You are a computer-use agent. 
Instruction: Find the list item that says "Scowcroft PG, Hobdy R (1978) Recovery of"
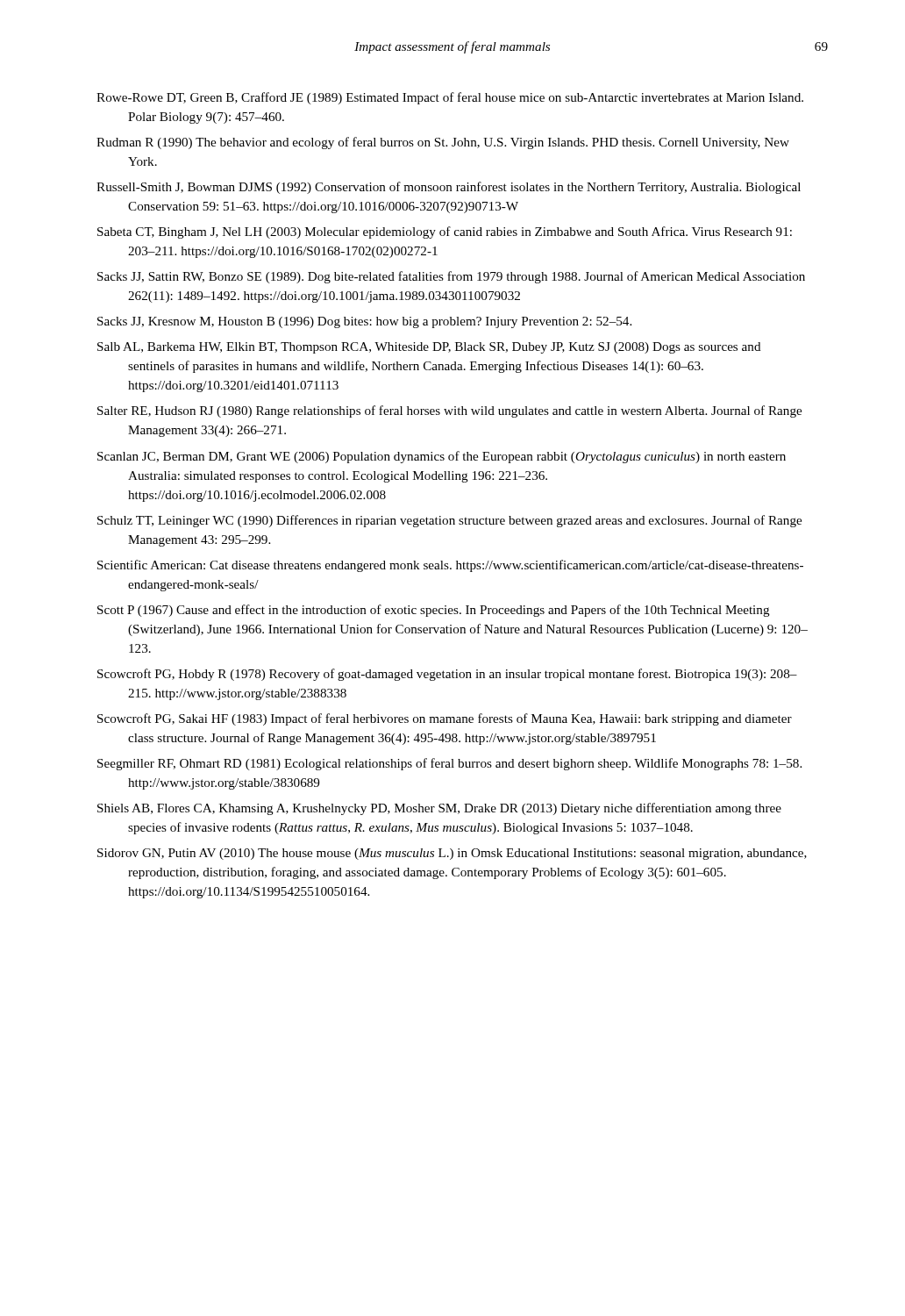click(447, 683)
